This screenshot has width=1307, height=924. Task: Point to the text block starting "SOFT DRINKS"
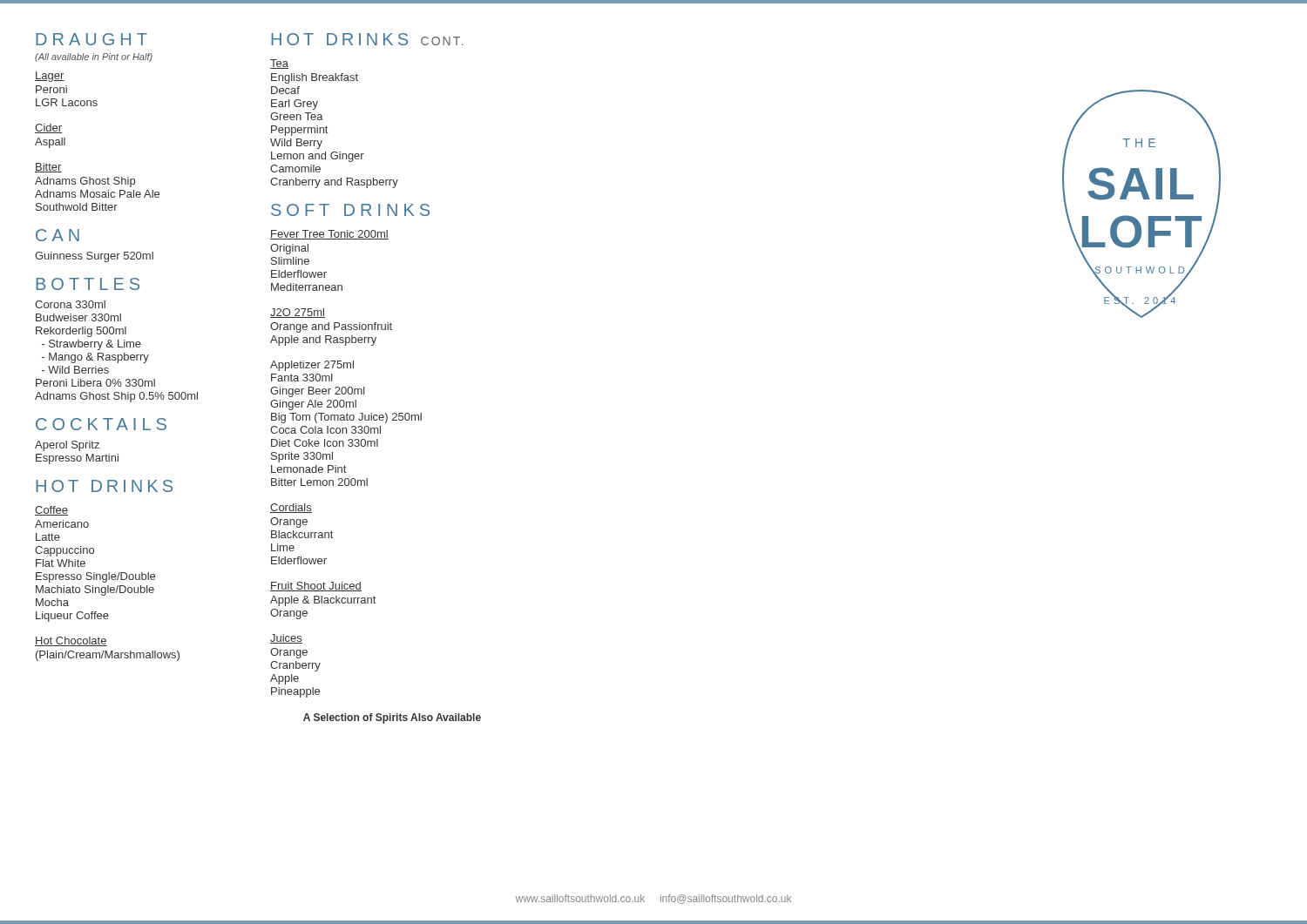tap(392, 210)
